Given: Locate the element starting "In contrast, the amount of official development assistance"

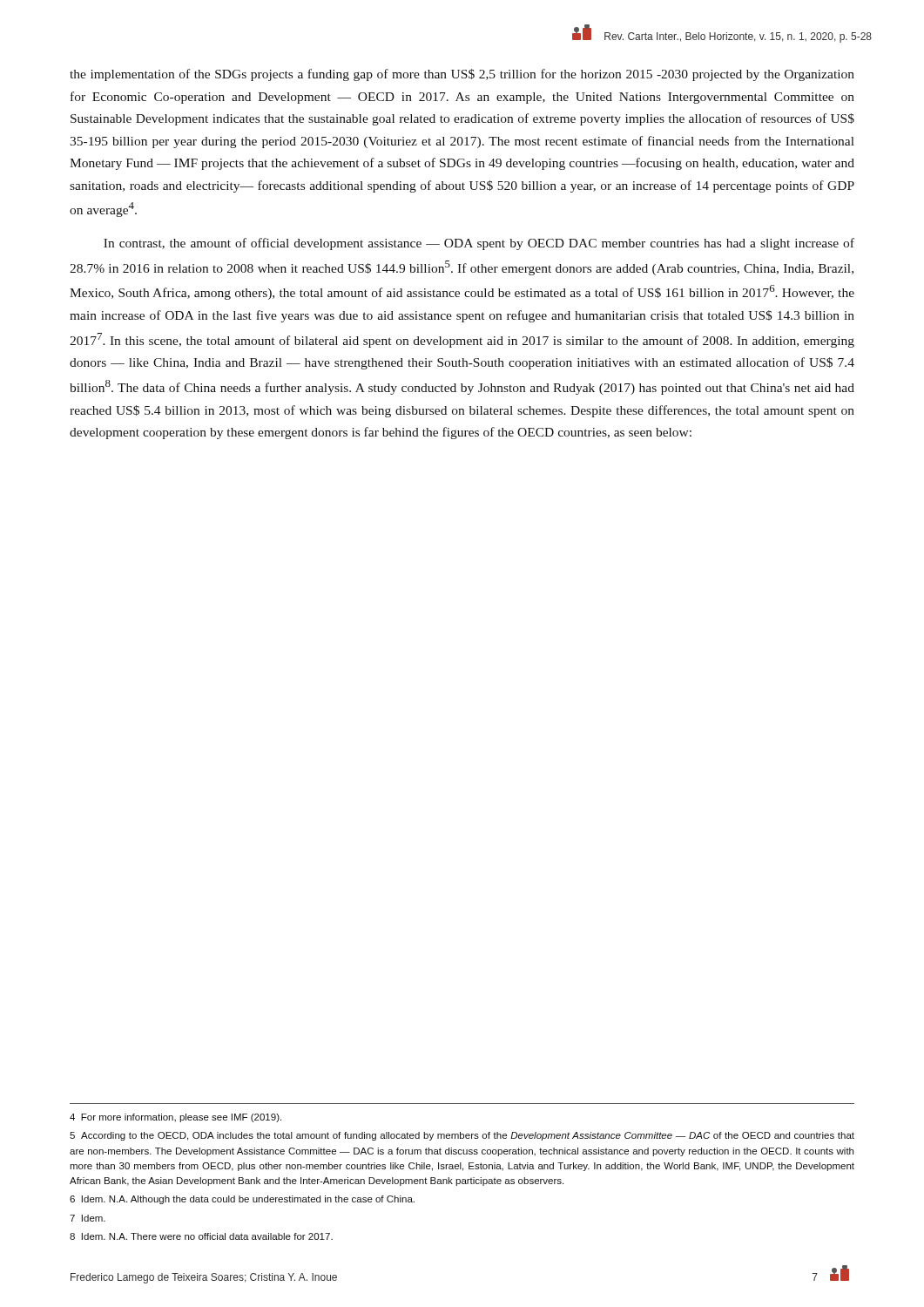Looking at the screenshot, I should click(462, 338).
